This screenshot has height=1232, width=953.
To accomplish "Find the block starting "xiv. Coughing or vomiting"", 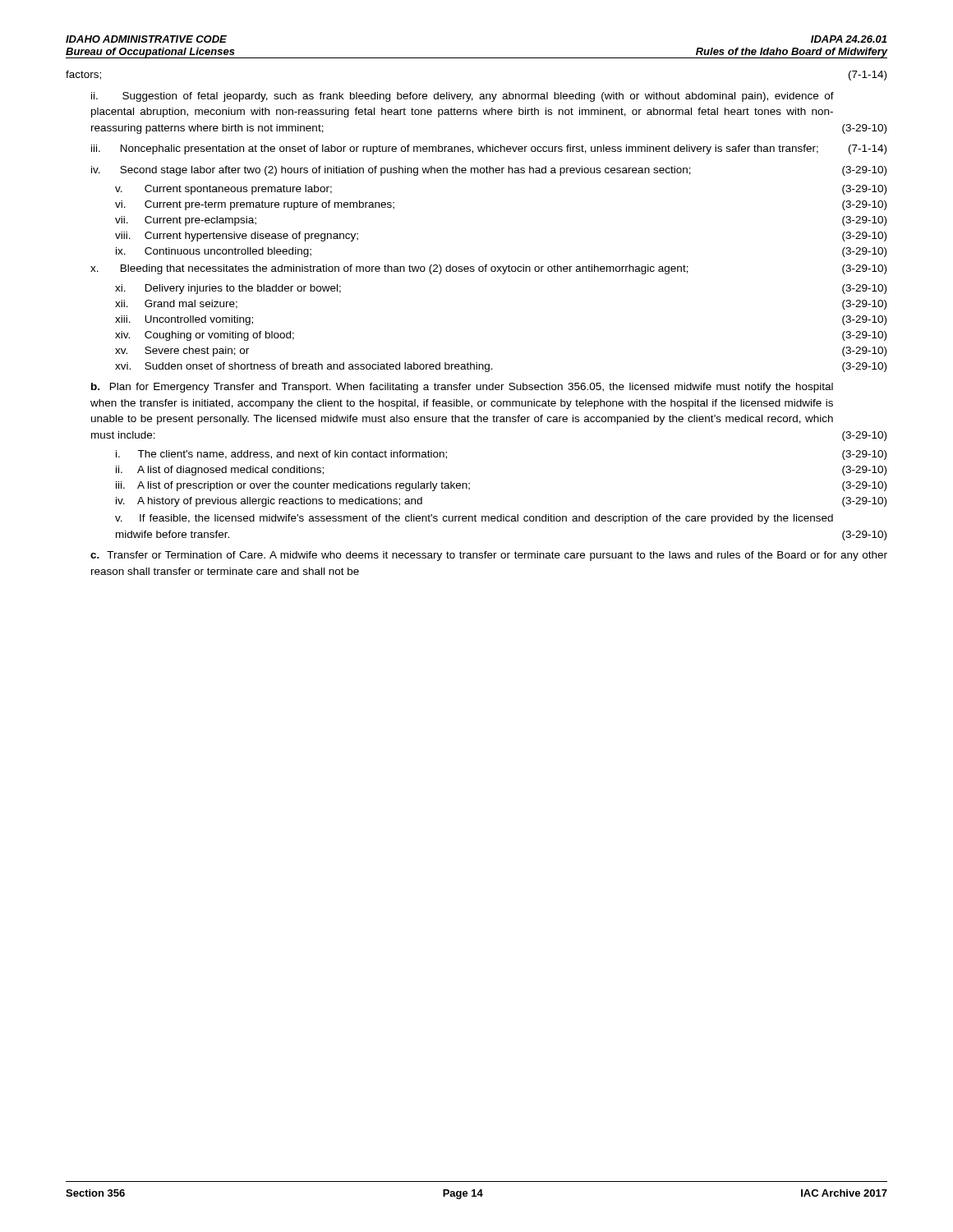I will [x=224, y=336].
